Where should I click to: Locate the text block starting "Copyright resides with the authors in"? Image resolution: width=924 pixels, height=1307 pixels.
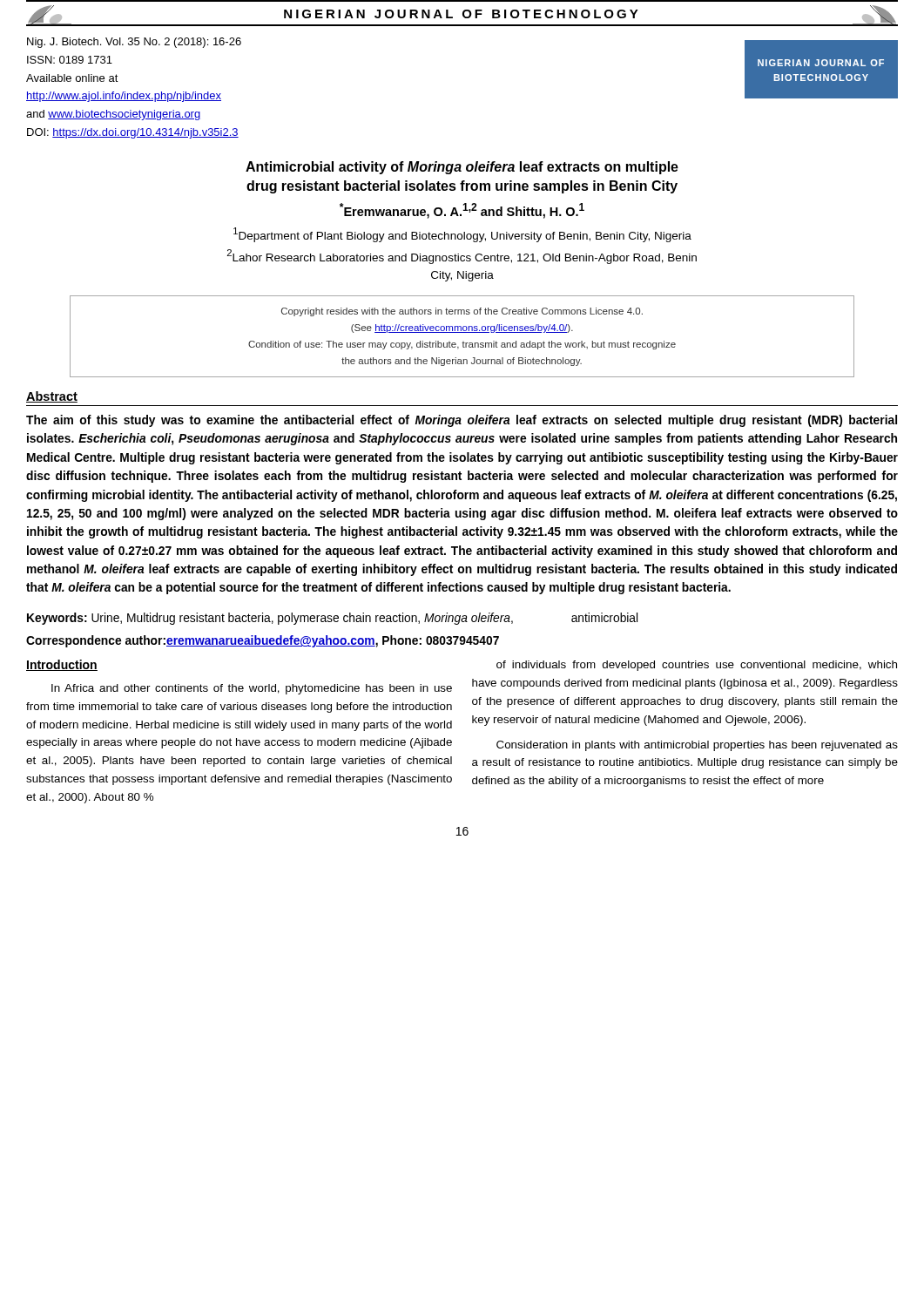click(x=462, y=336)
